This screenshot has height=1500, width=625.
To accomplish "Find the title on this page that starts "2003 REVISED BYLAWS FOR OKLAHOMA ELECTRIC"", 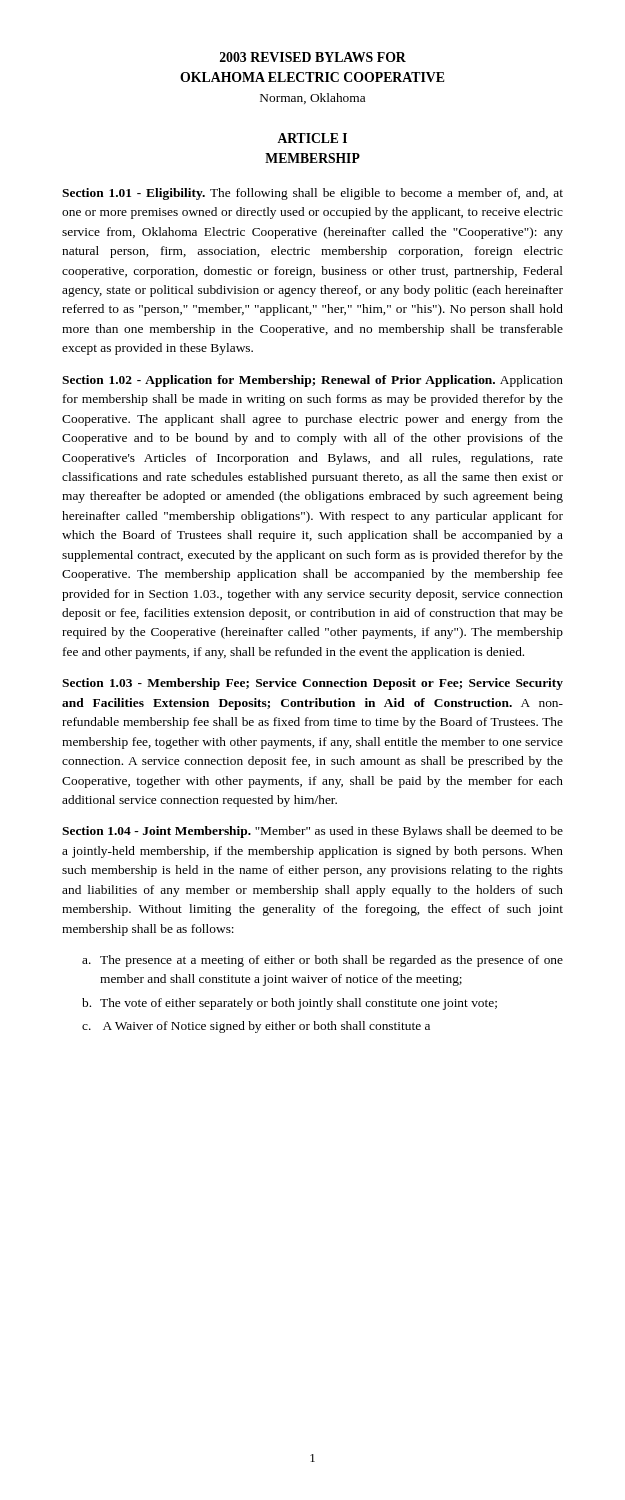I will click(312, 77).
